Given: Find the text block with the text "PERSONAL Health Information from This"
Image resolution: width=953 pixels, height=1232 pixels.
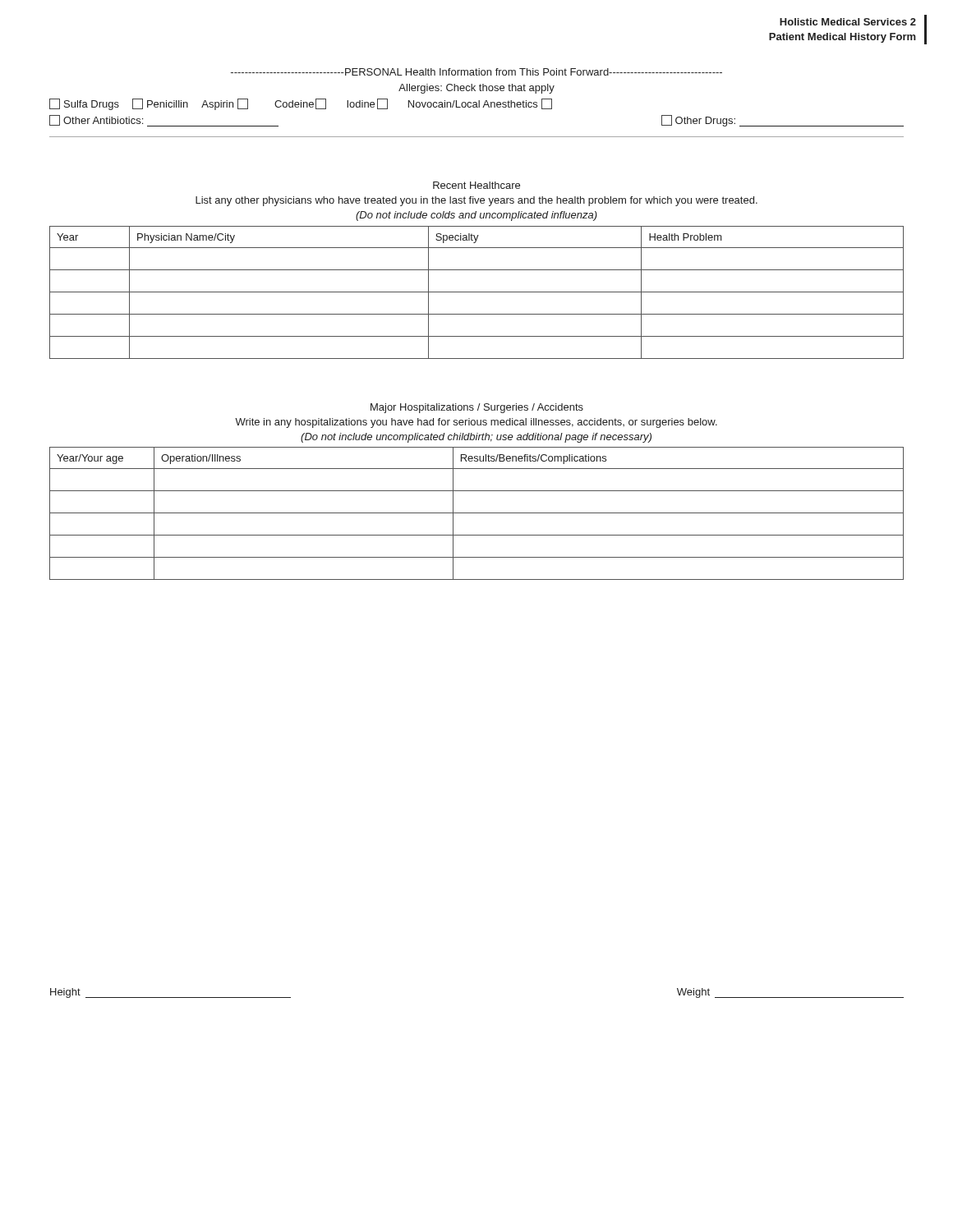Looking at the screenshot, I should tap(476, 101).
